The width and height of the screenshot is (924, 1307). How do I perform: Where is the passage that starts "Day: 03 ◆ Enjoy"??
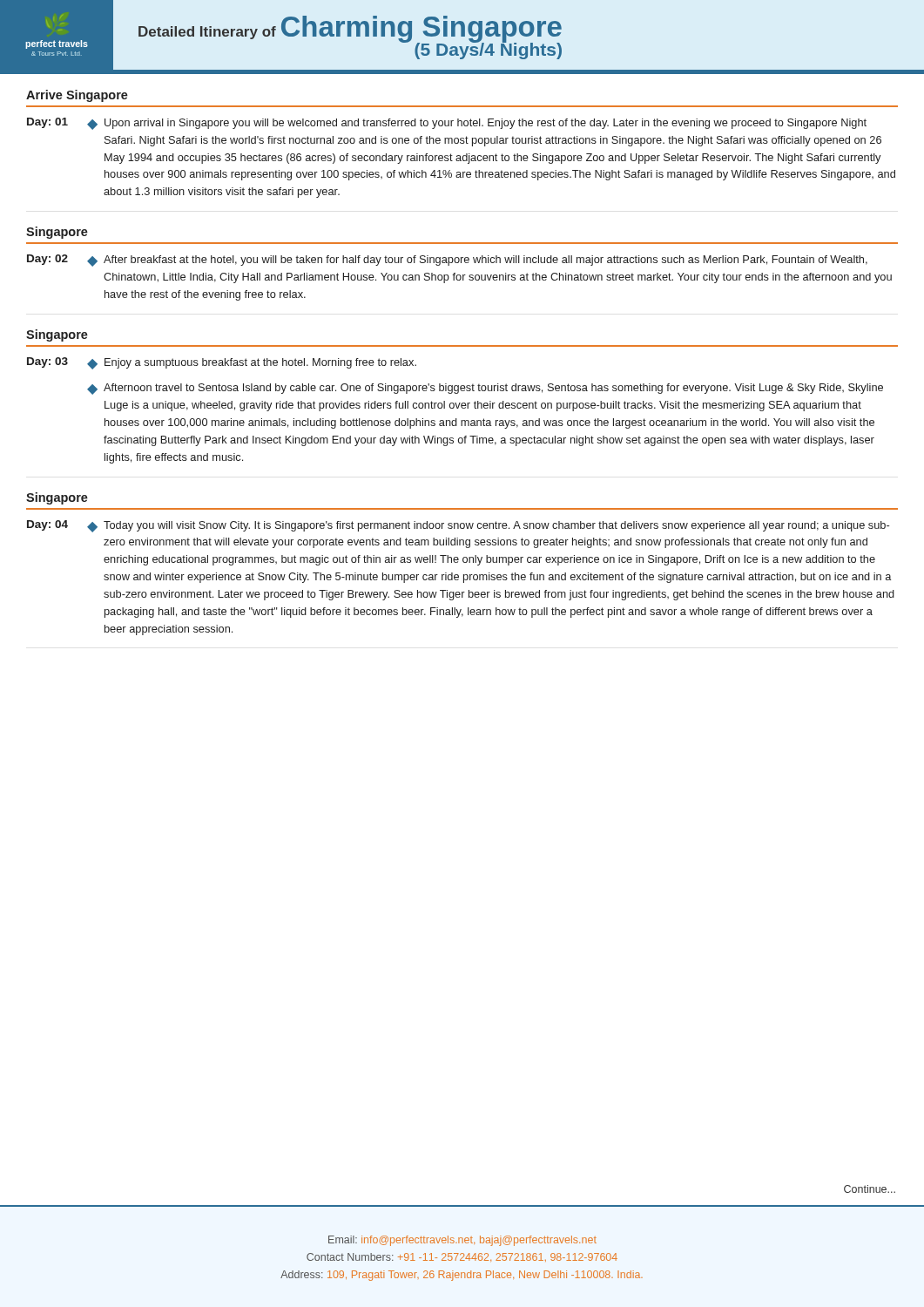coord(462,411)
